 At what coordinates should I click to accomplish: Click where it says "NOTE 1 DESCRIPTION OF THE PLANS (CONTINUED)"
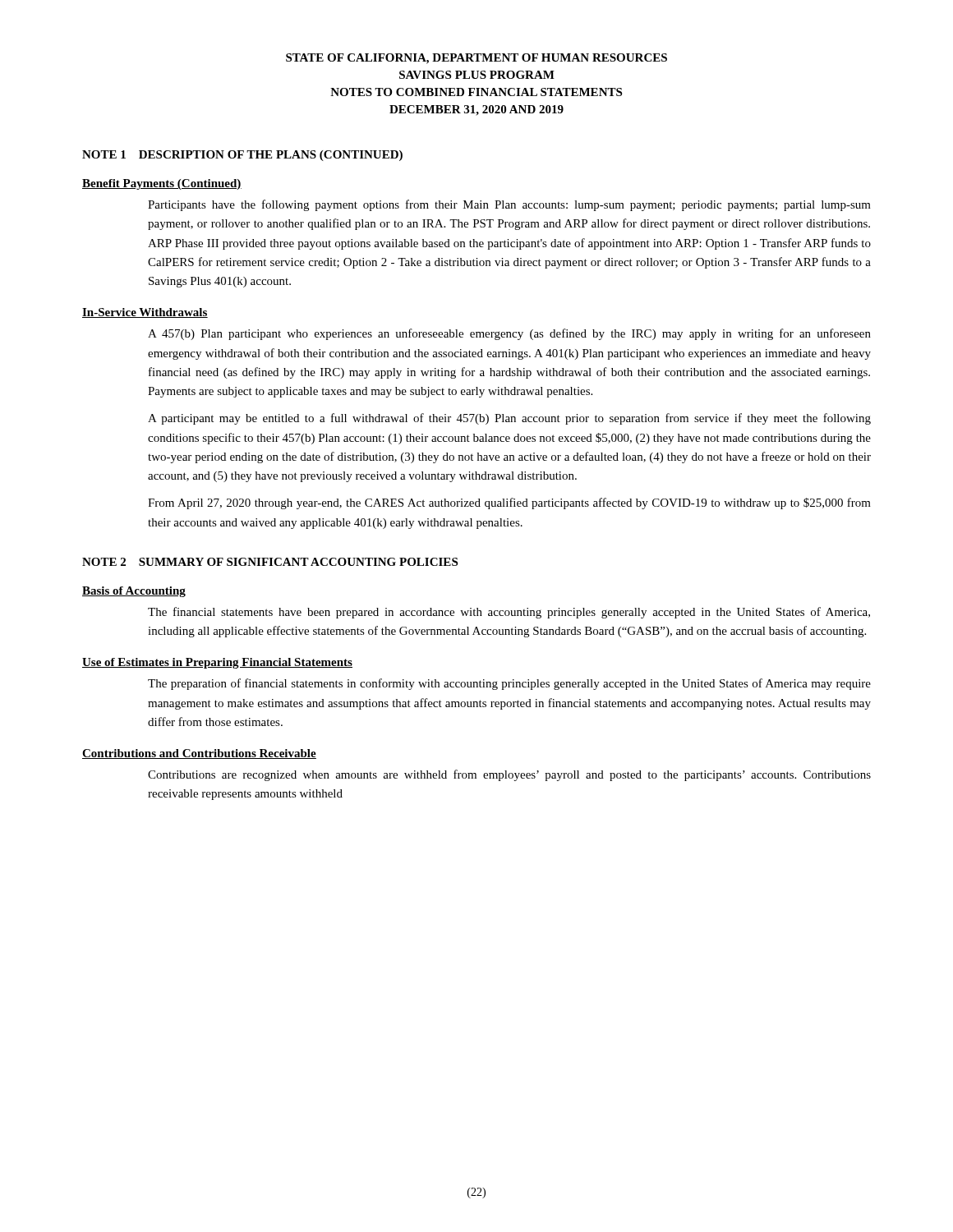pyautogui.click(x=243, y=154)
